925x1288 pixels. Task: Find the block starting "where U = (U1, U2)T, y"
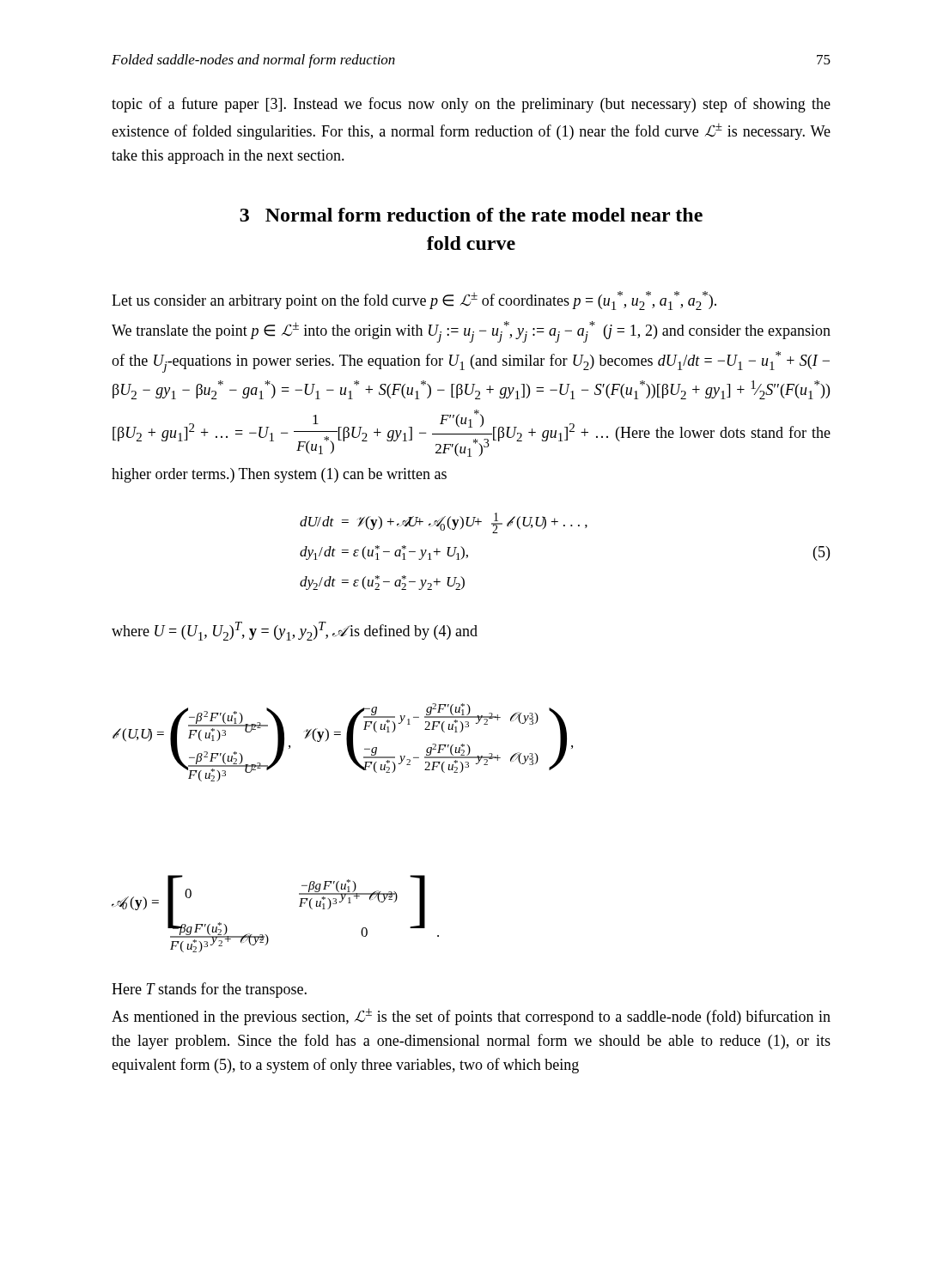pos(295,631)
